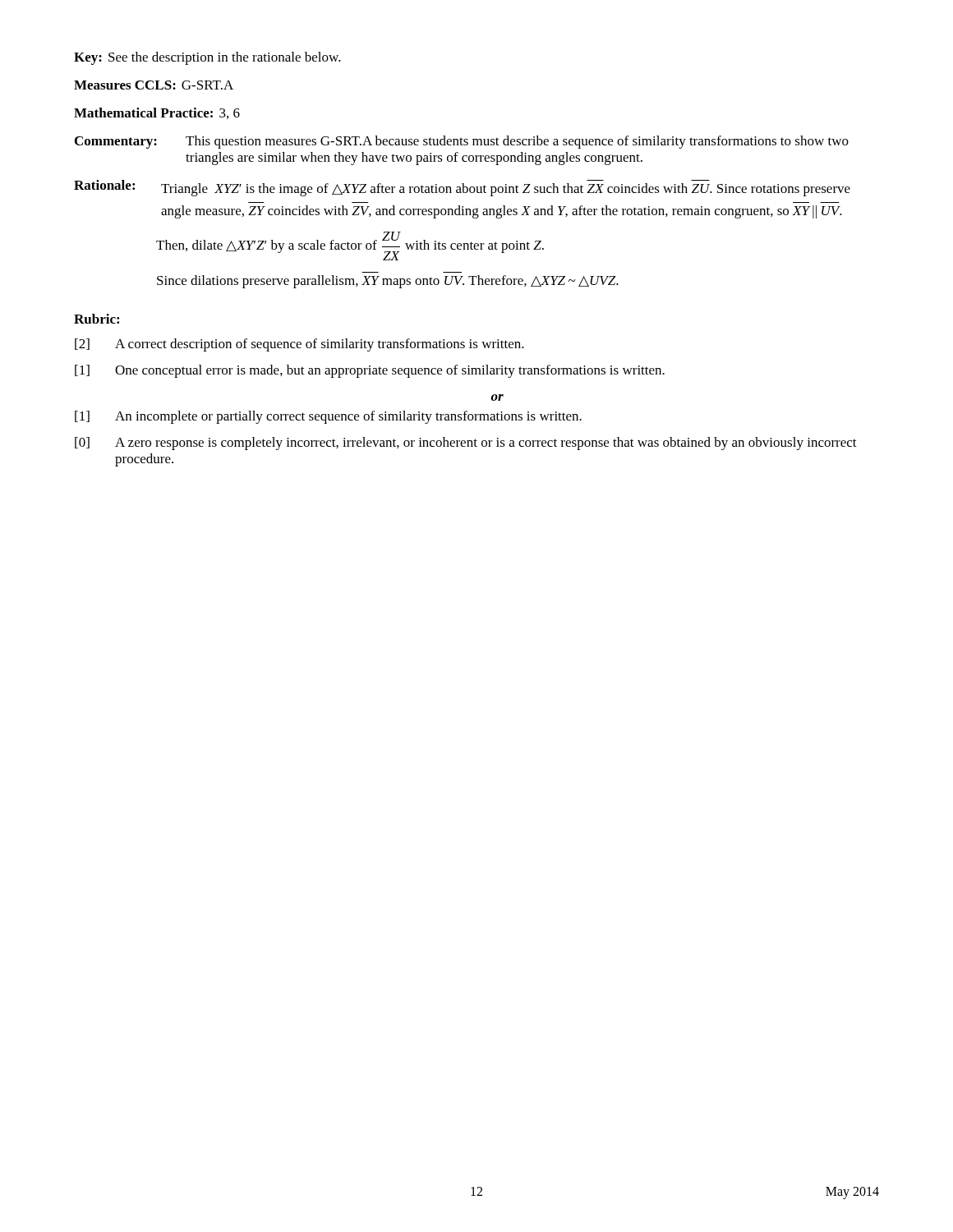Screen dimensions: 1232x953
Task: Click on the text block starting "Mathematical Practice: 3, 6"
Action: coord(157,113)
